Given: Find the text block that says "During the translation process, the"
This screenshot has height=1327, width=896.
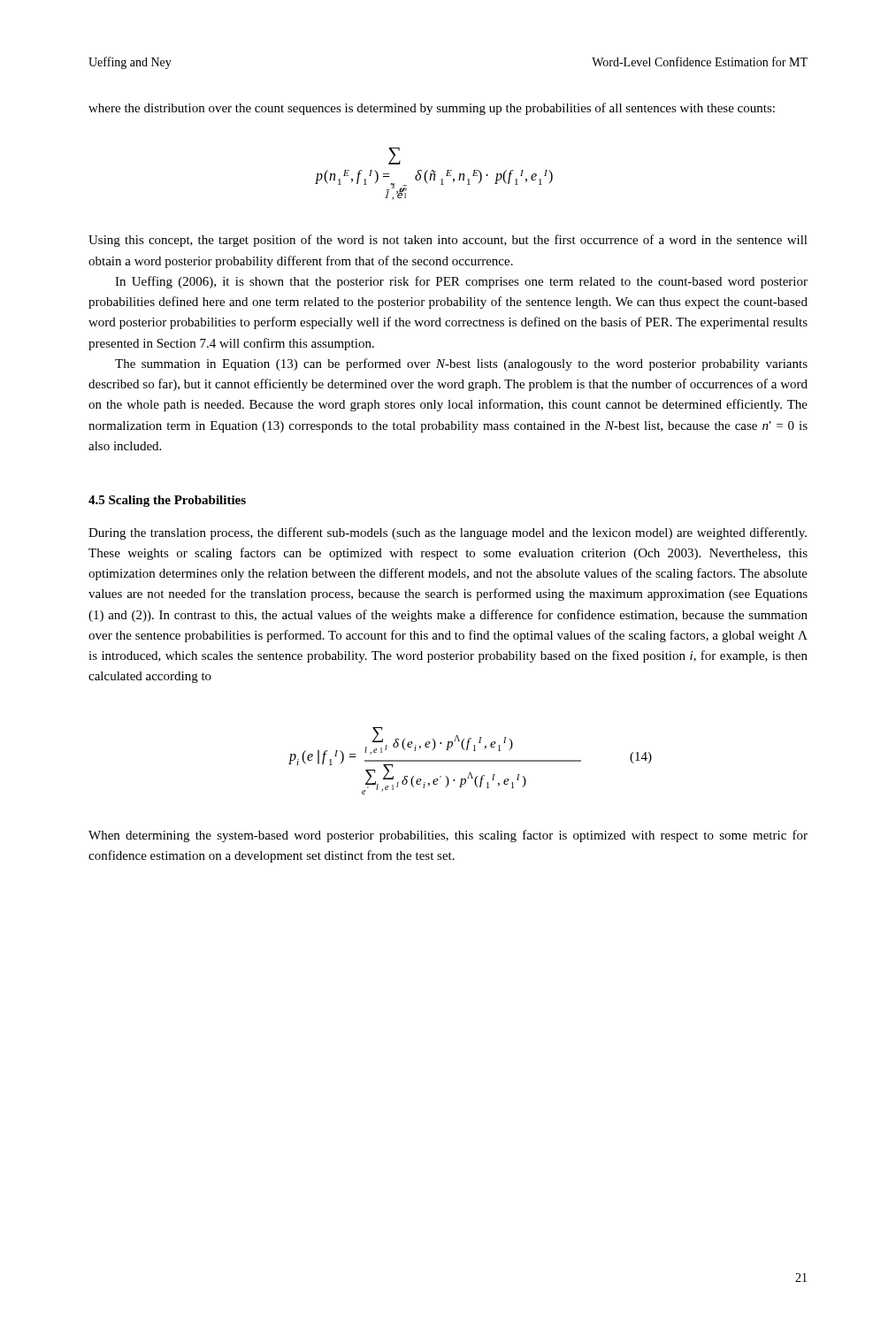Looking at the screenshot, I should point(448,605).
